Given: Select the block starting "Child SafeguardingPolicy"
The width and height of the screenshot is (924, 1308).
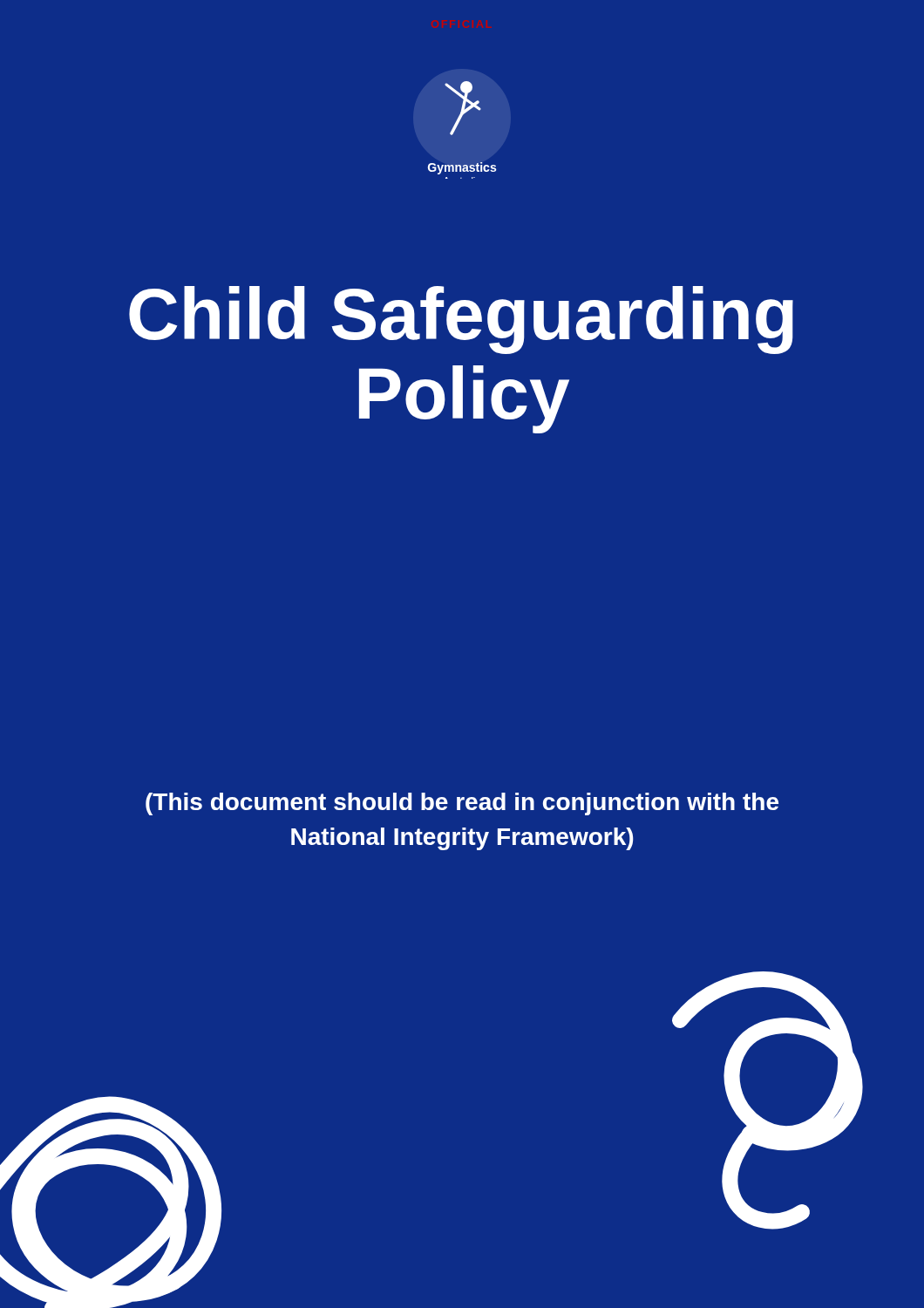Looking at the screenshot, I should pyautogui.click(x=462, y=354).
